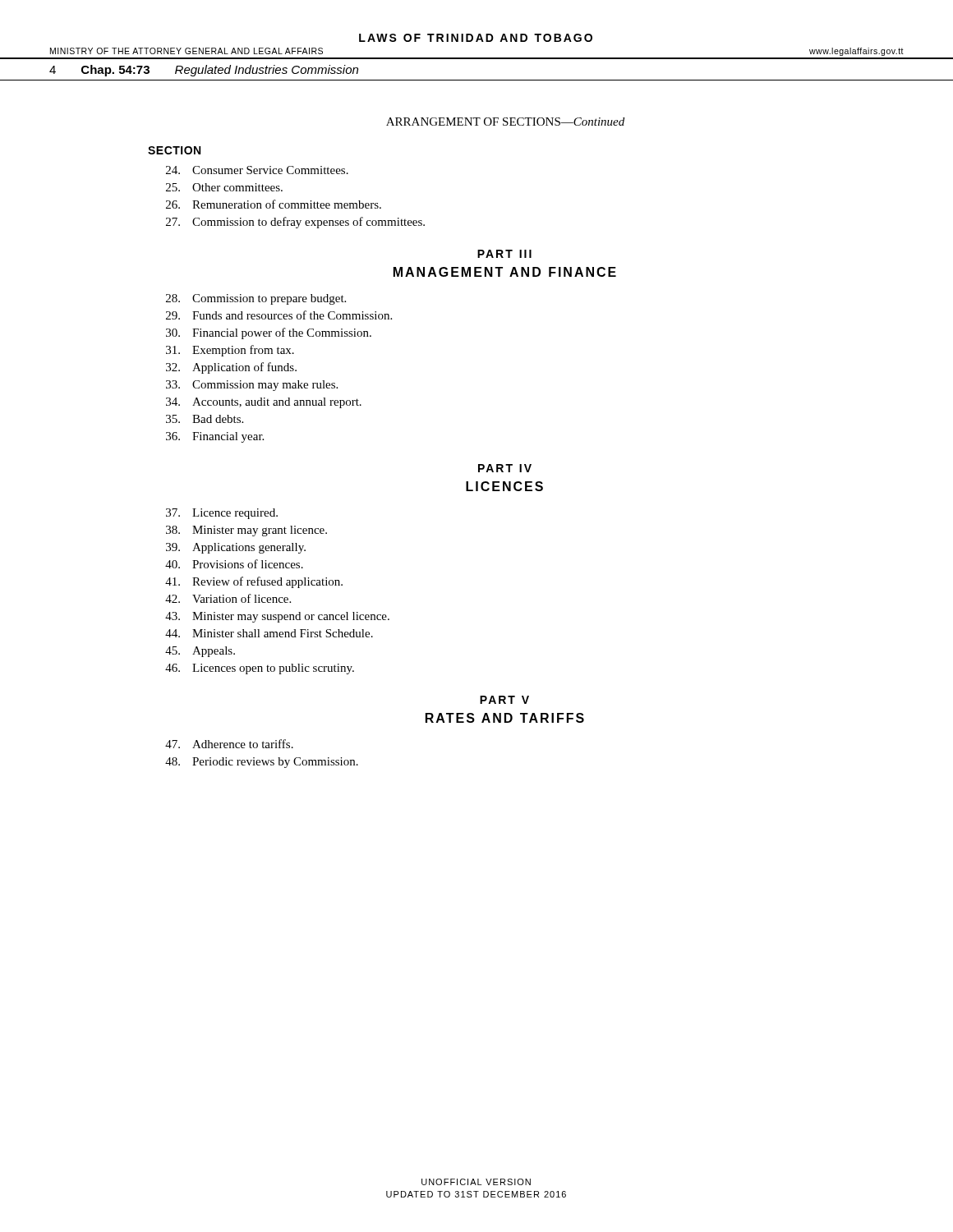Screen dimensions: 1232x953
Task: Find the element starting "44. Minister shall amend First Schedule."
Action: coord(269,633)
